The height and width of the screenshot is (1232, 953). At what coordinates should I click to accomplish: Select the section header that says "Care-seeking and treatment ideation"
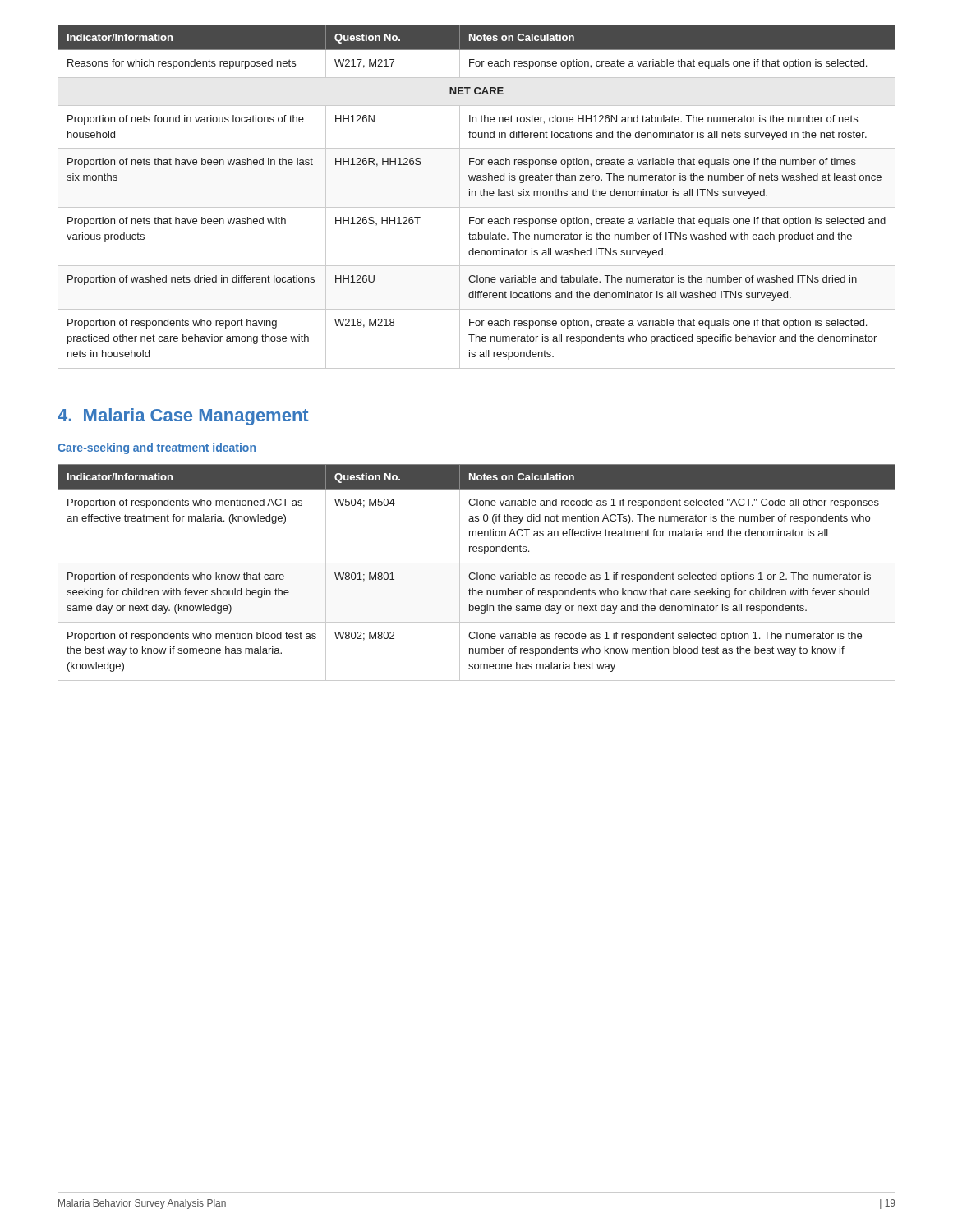[157, 447]
